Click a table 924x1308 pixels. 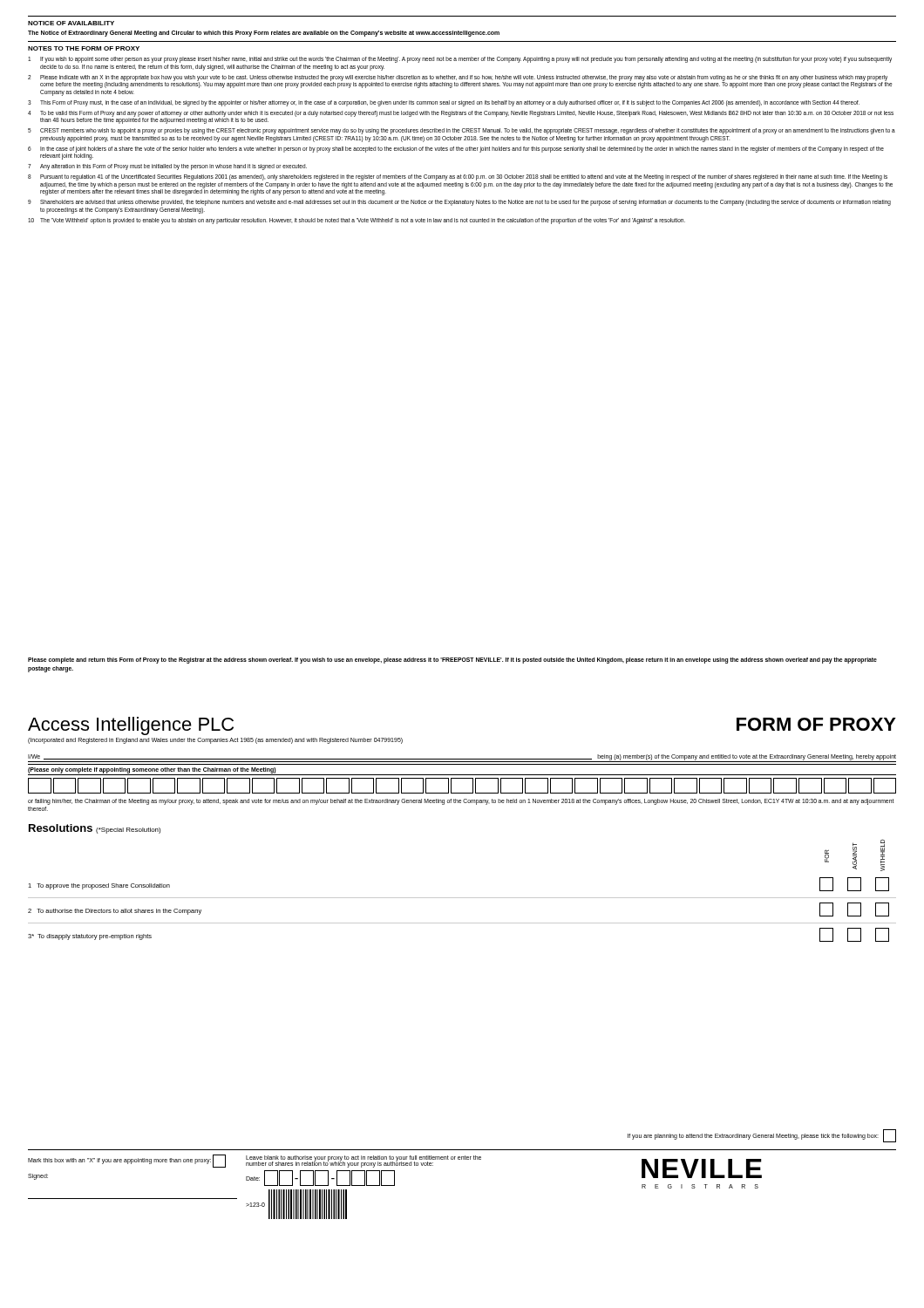(462, 885)
